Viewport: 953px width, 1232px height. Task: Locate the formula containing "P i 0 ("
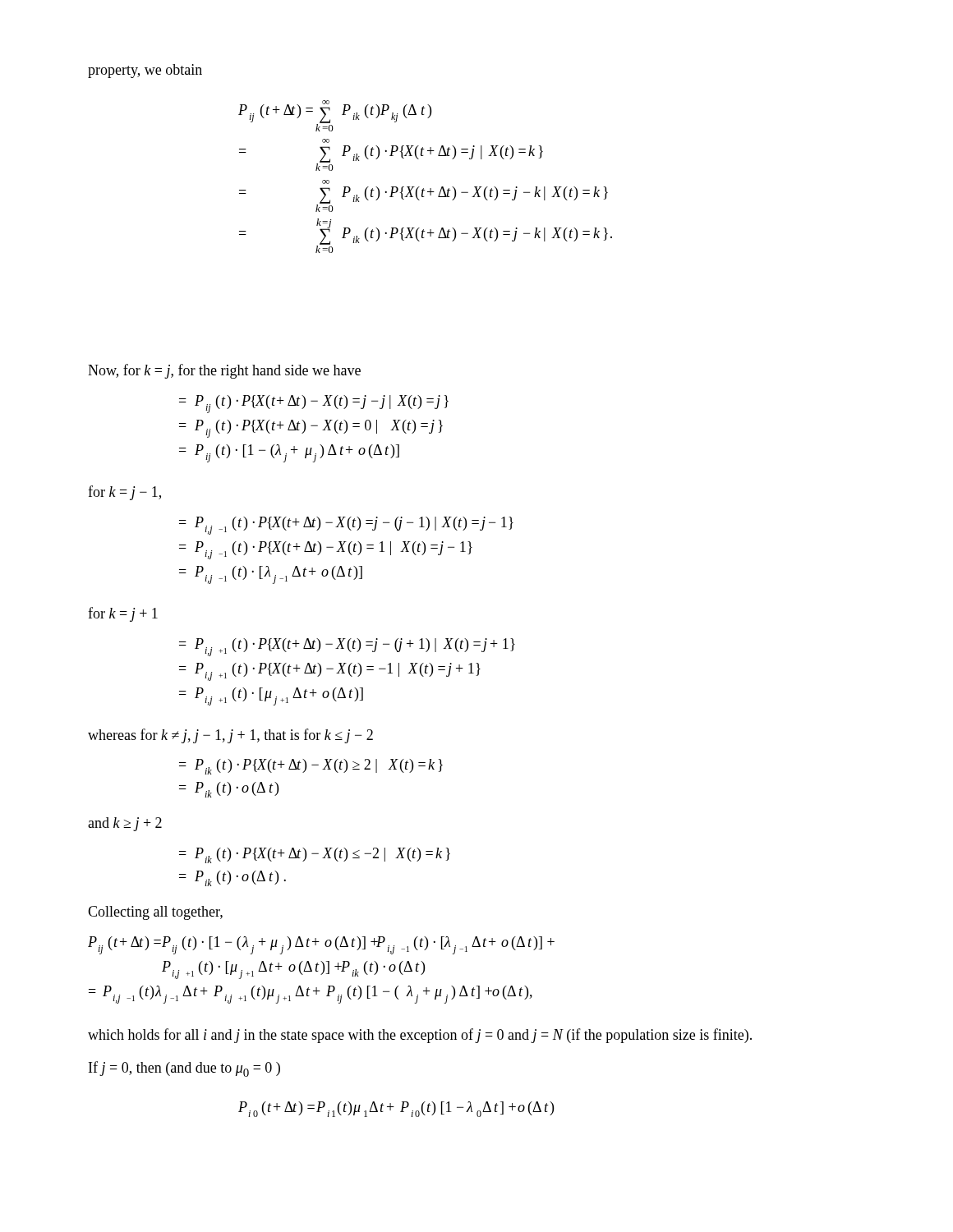pyautogui.click(x=476, y=1105)
